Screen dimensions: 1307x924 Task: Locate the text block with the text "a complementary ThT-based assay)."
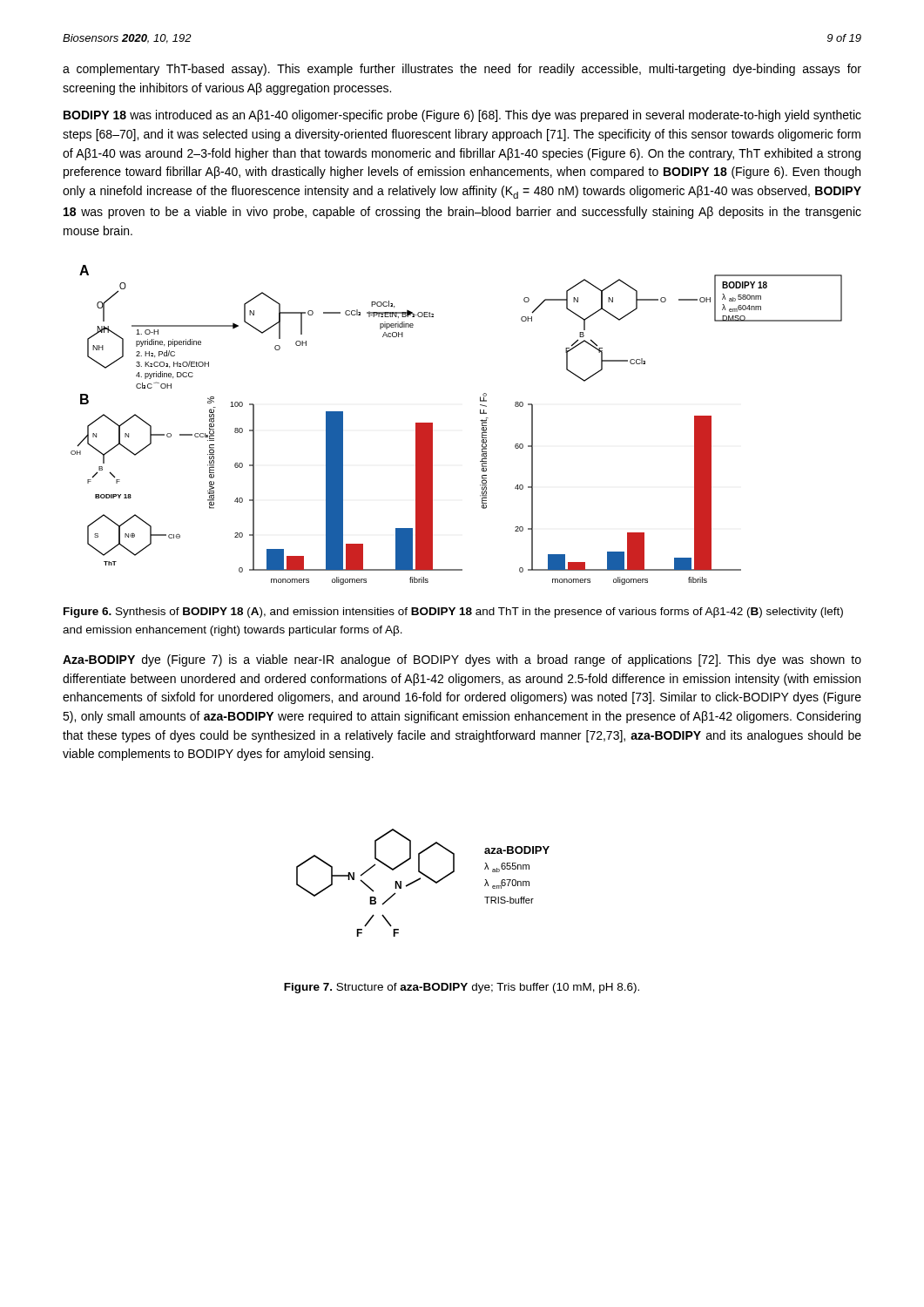462,78
